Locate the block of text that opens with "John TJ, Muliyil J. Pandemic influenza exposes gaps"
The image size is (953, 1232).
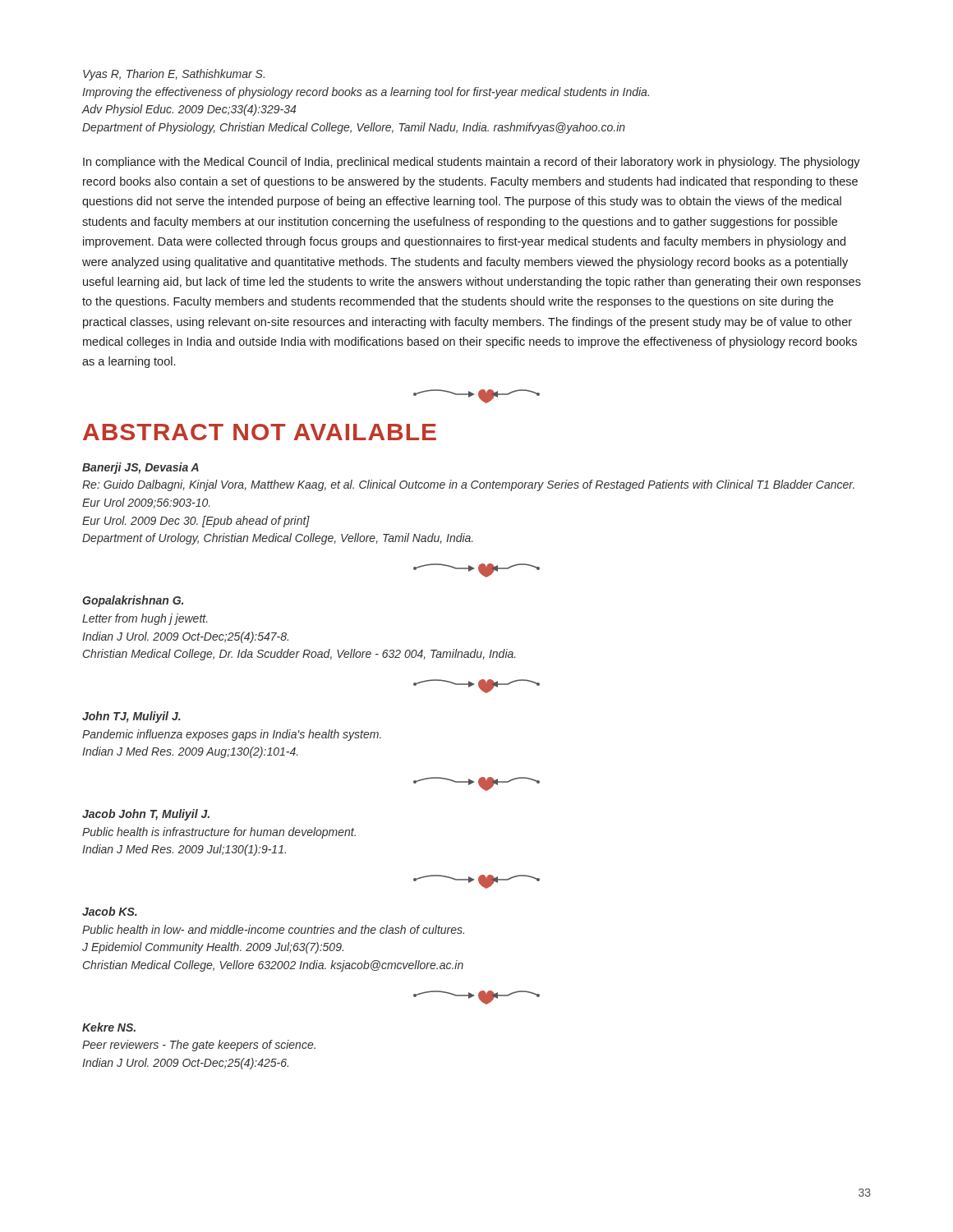(x=232, y=734)
